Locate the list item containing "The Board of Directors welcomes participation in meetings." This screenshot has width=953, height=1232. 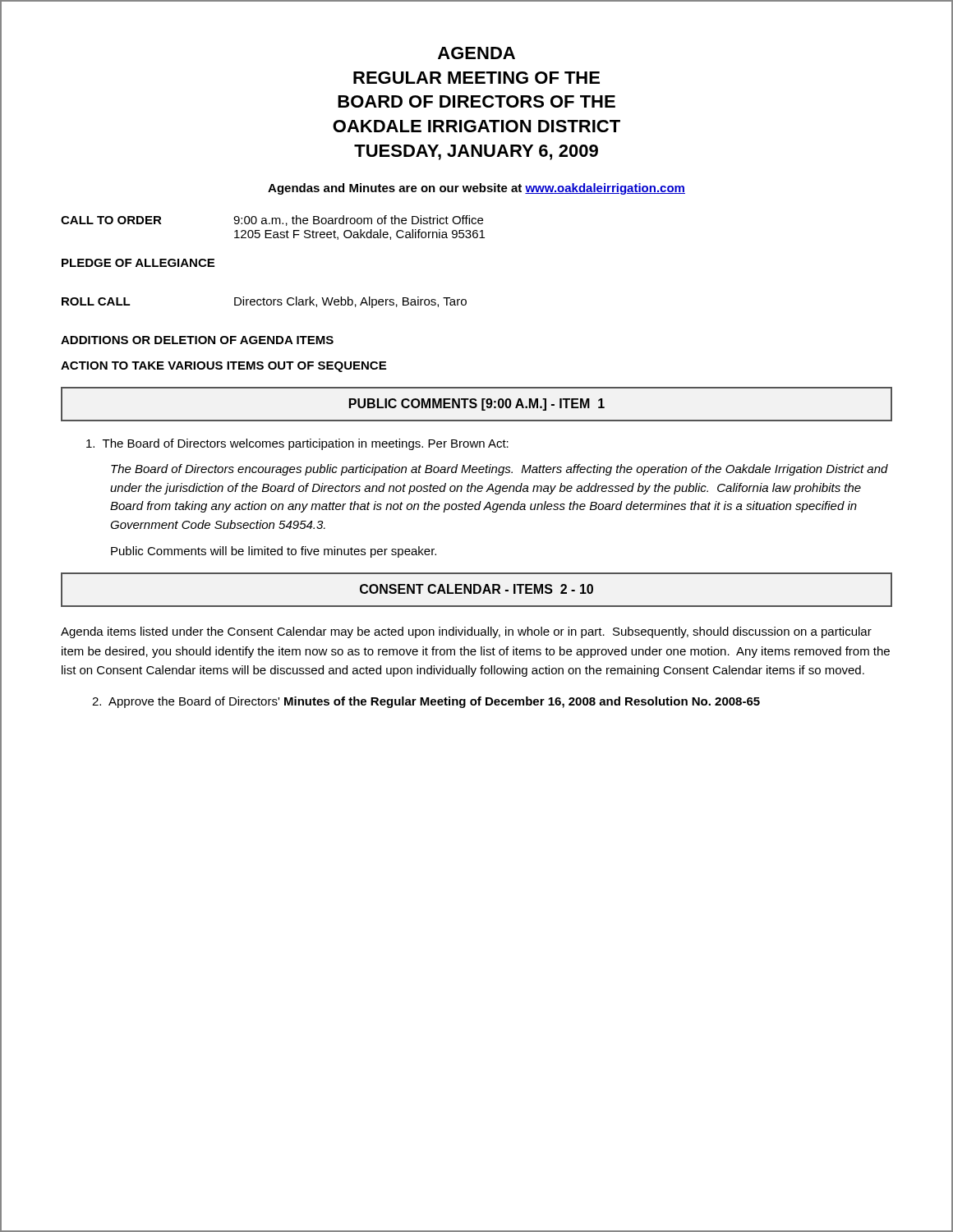click(x=489, y=497)
